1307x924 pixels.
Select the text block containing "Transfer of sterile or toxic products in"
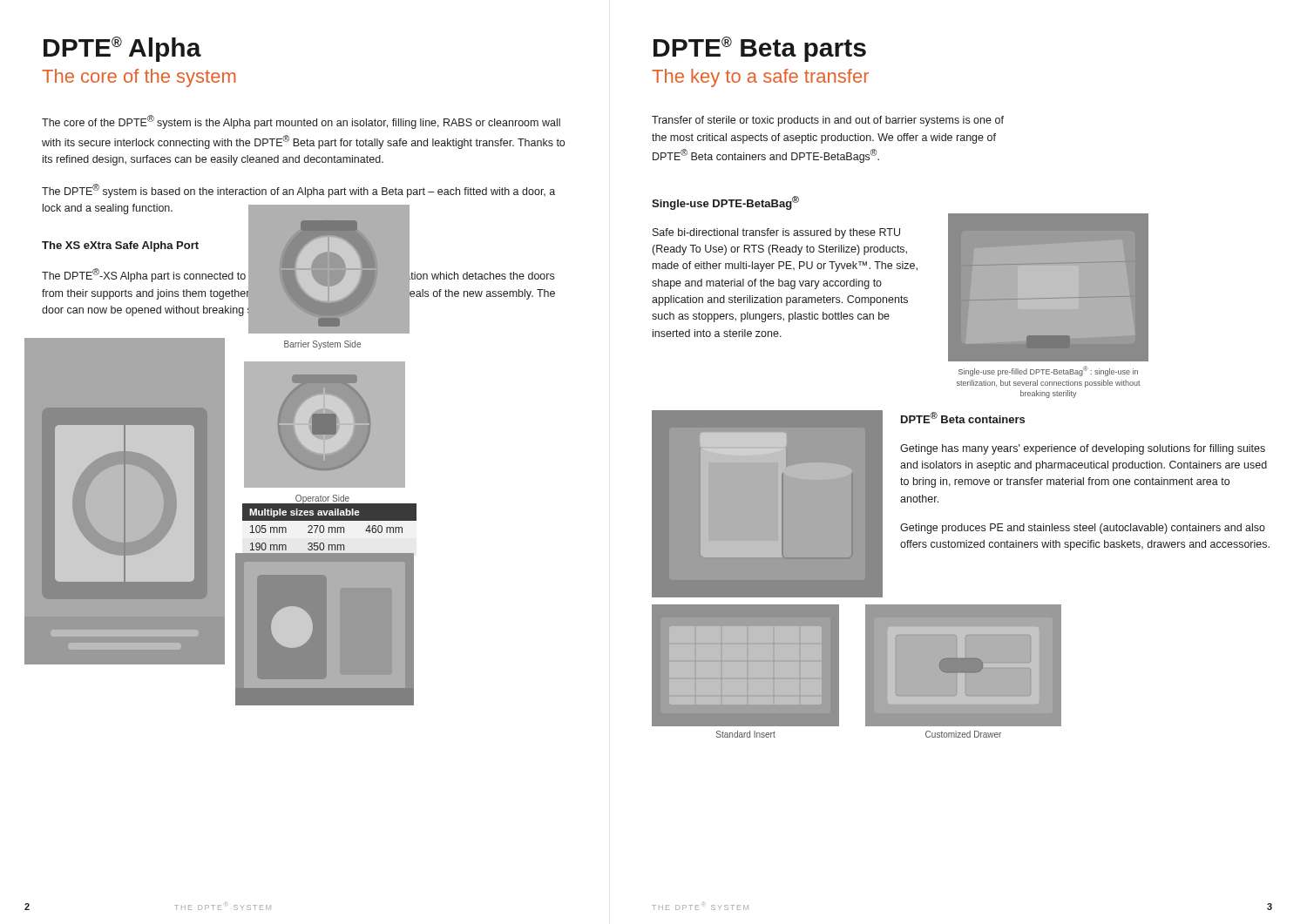point(835,139)
